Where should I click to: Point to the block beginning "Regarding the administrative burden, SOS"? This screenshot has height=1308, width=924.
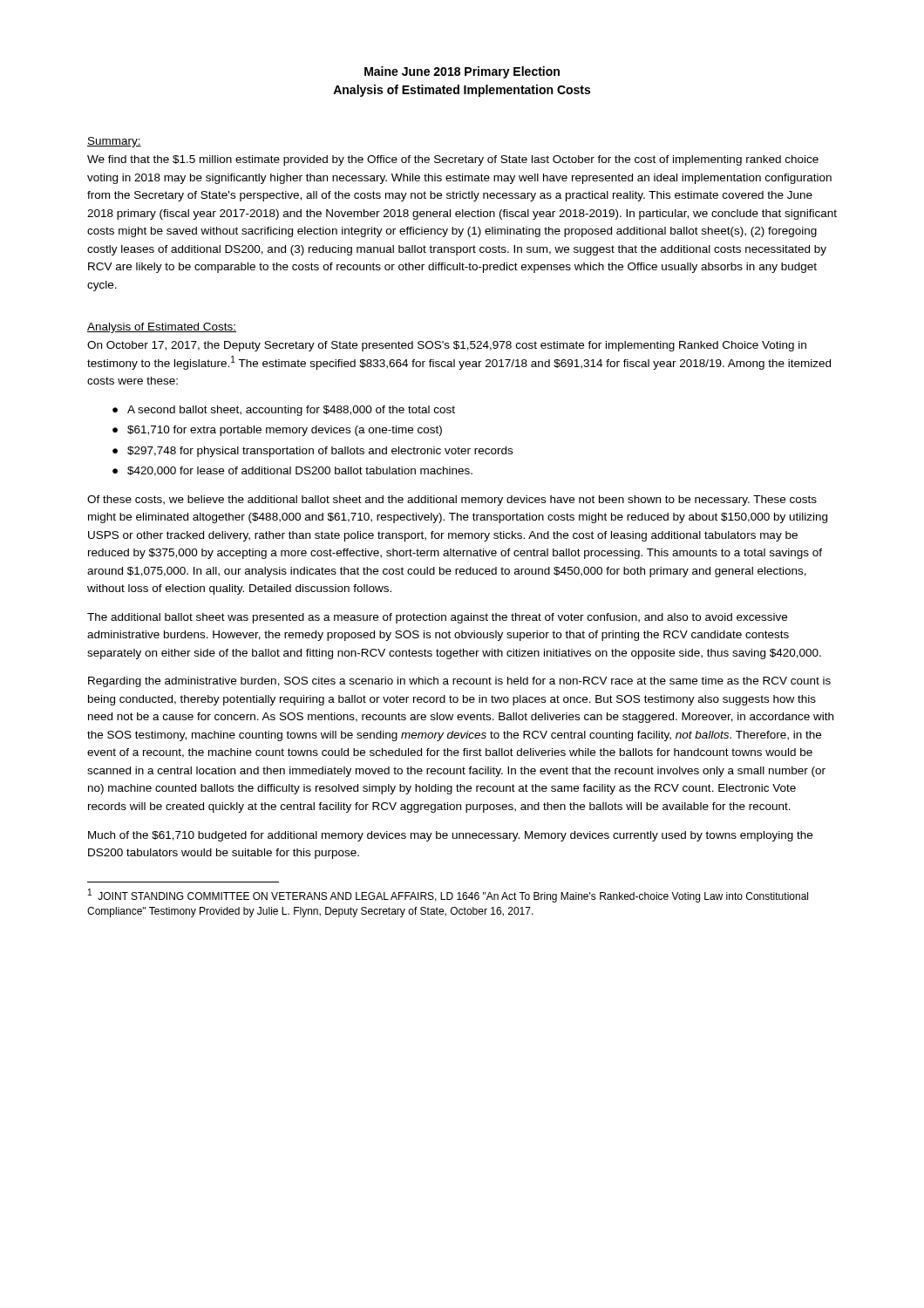(461, 744)
